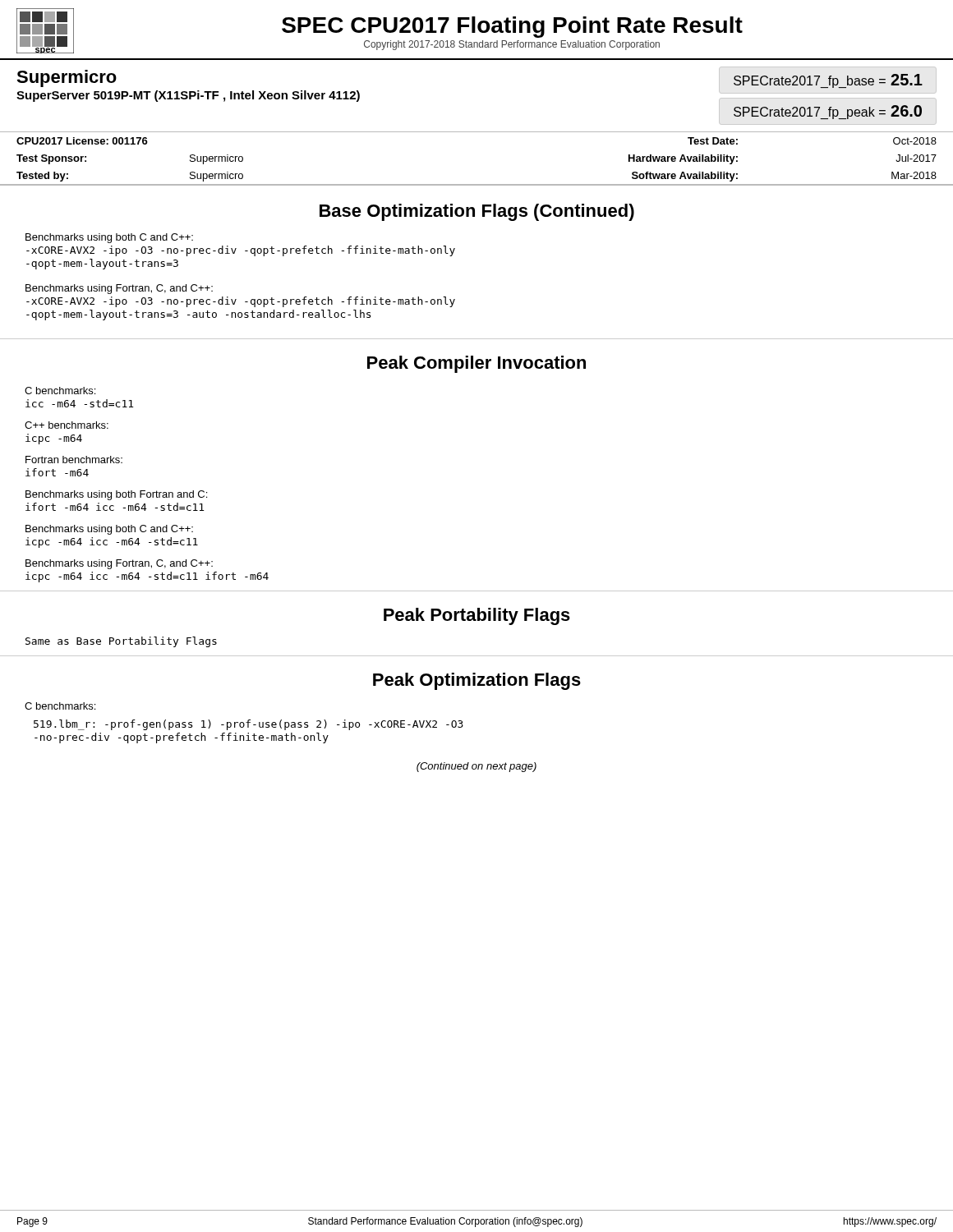Locate the block of text that opens with "Benchmarks using both C and C++: -xCORE-AVX2"
Screen dimensions: 1232x953
coord(240,250)
